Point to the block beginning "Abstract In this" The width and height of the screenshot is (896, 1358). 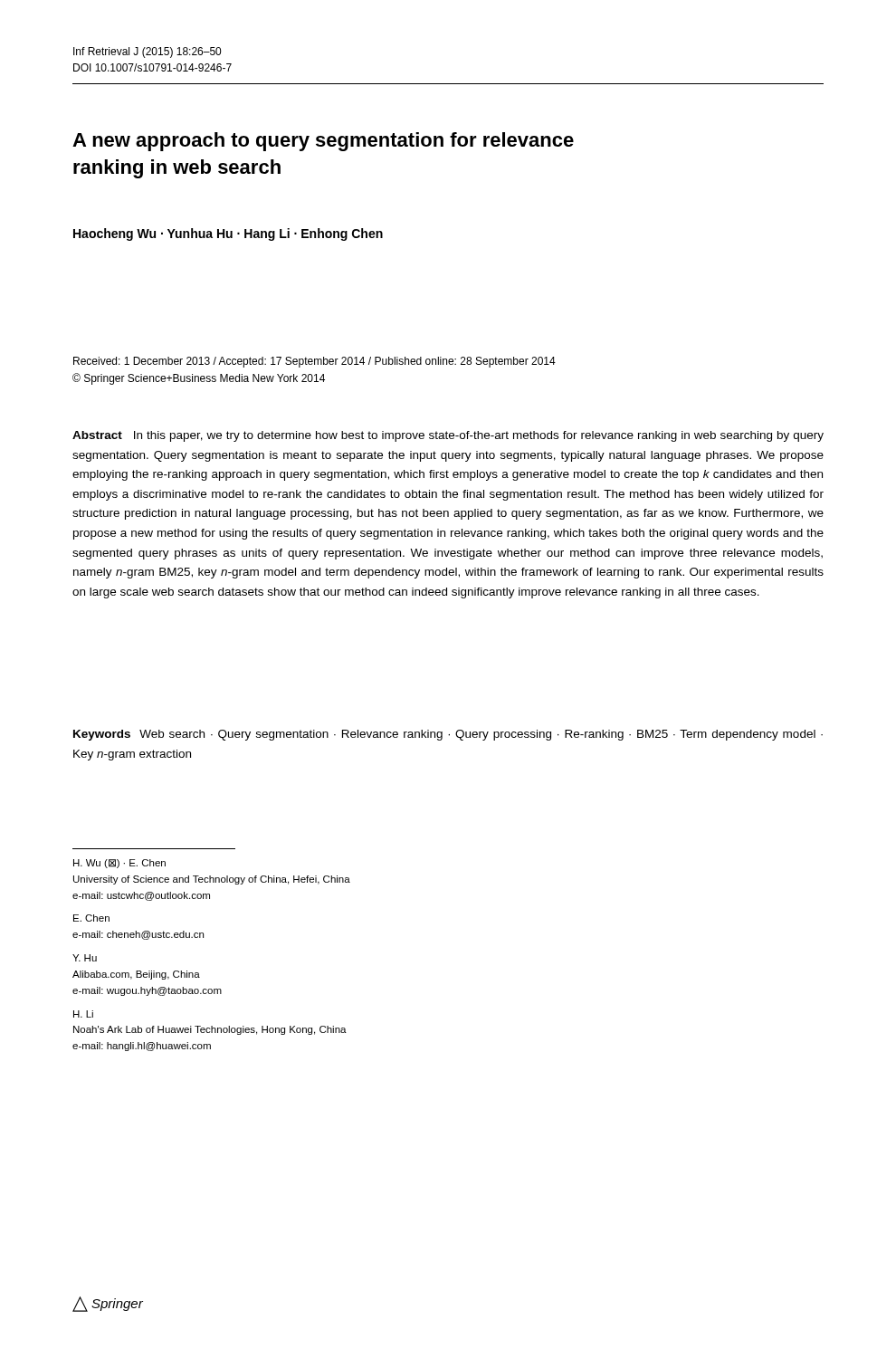pos(448,513)
